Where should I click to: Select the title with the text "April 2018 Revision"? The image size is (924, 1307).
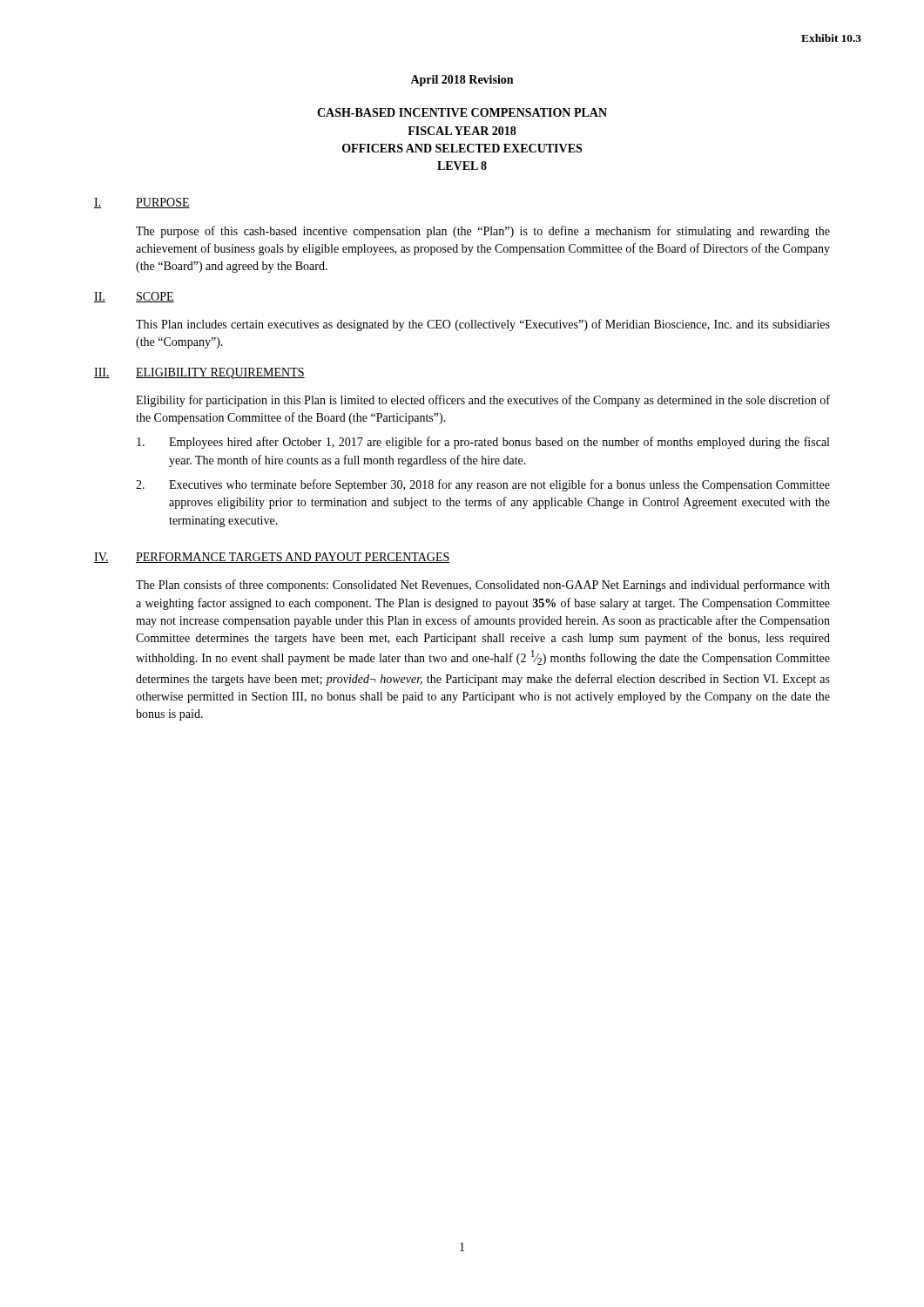click(x=462, y=80)
